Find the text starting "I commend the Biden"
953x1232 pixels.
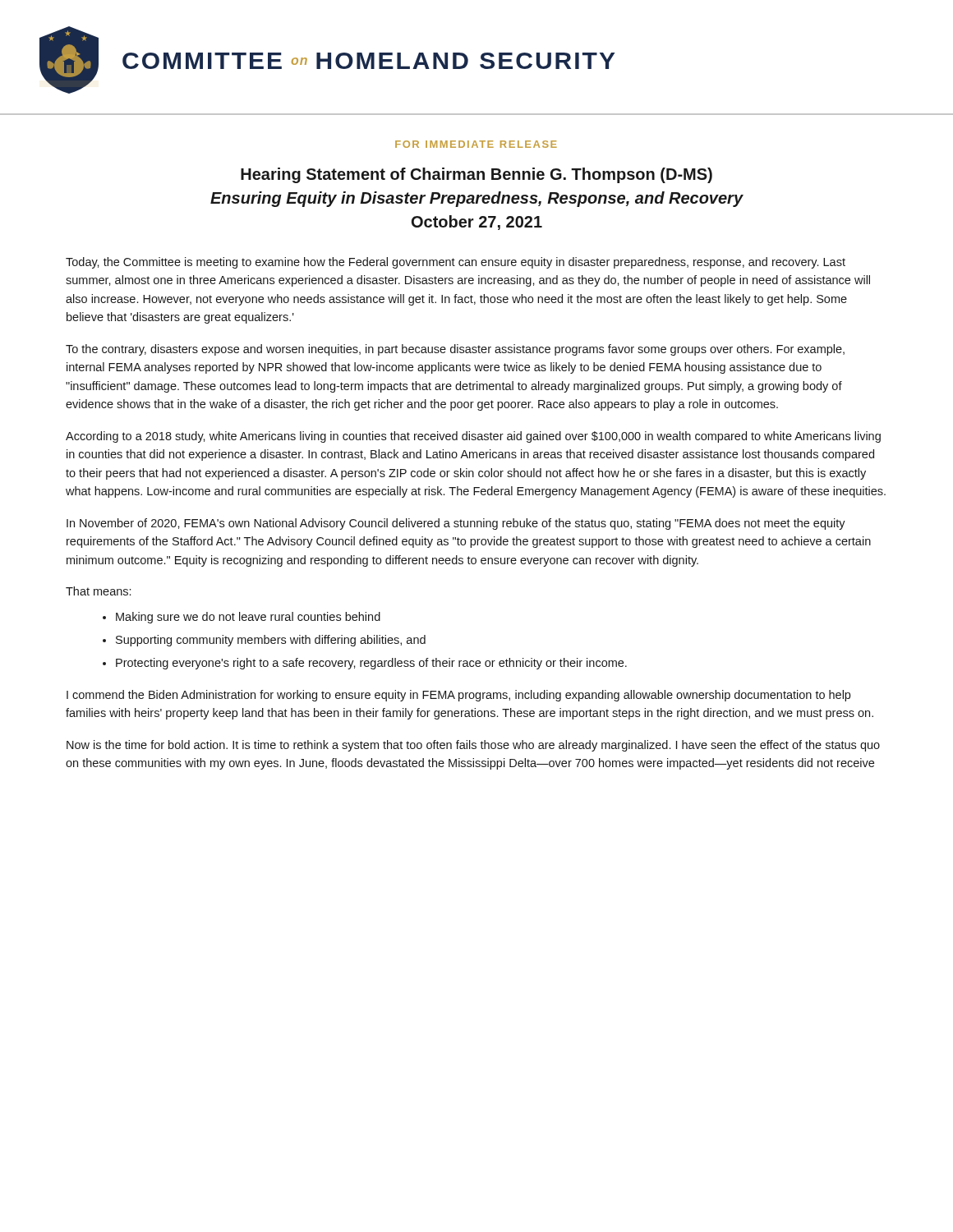coord(470,704)
